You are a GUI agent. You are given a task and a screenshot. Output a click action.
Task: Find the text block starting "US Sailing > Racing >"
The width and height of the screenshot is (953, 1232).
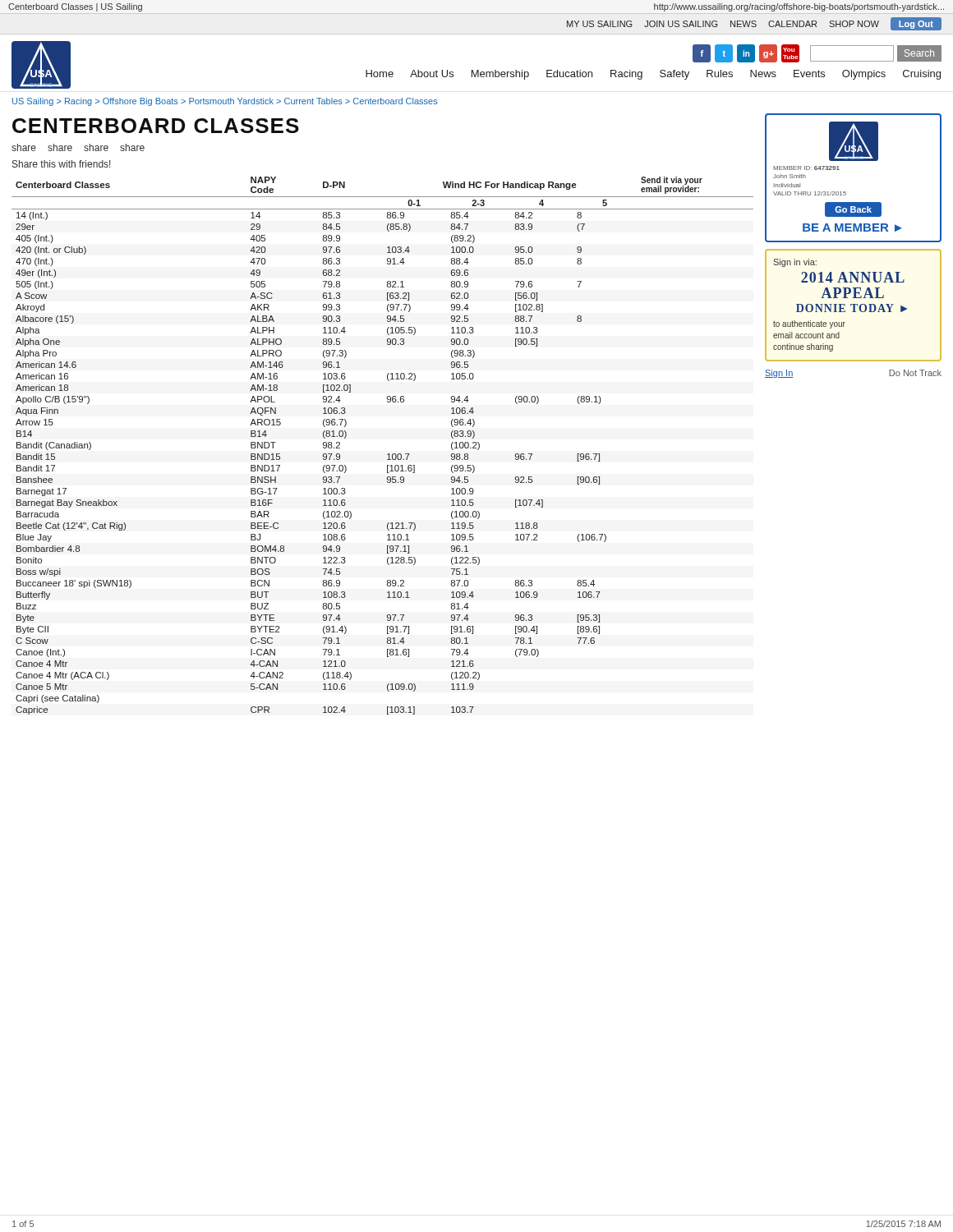[225, 101]
